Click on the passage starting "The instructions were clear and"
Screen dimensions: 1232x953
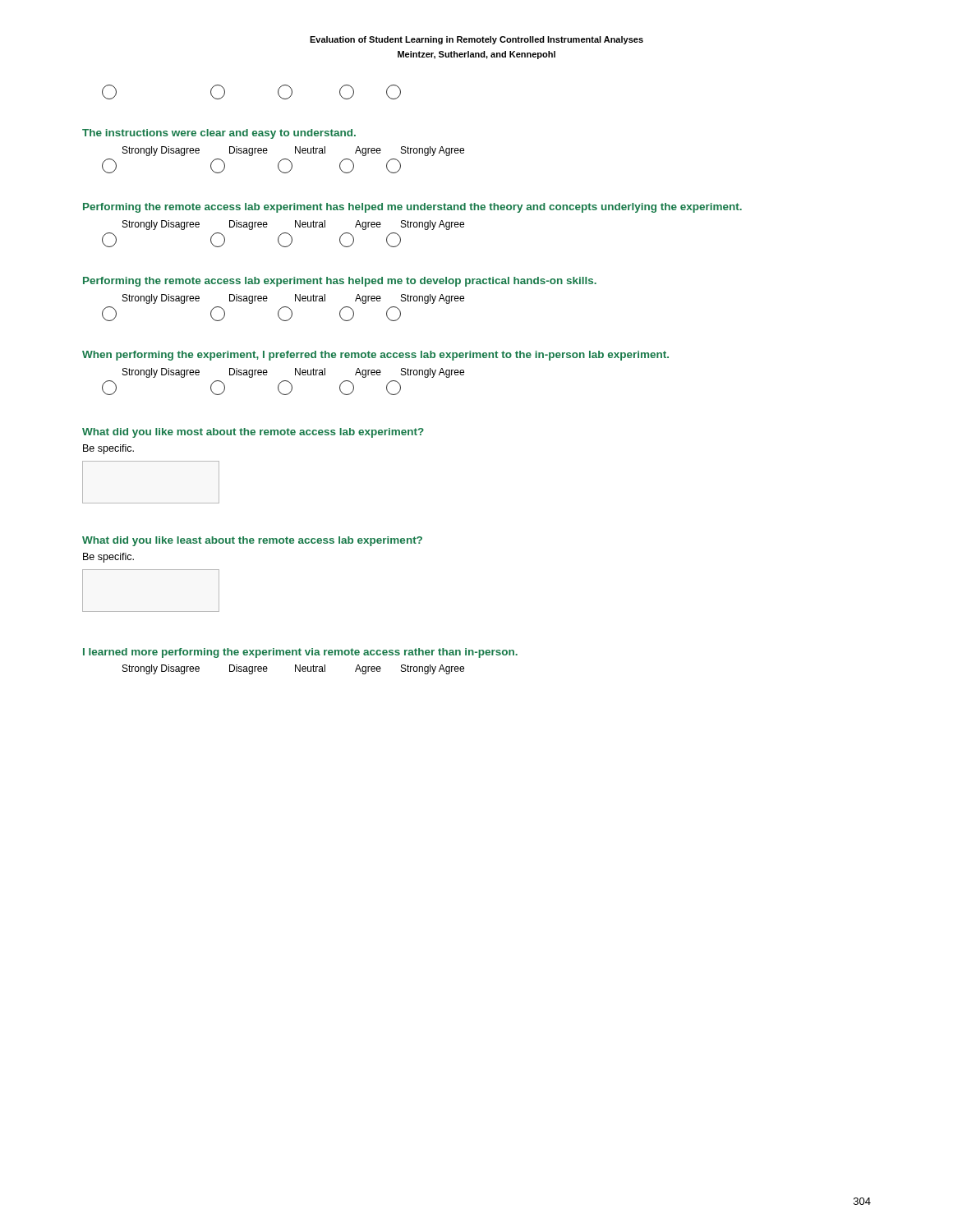click(x=219, y=133)
